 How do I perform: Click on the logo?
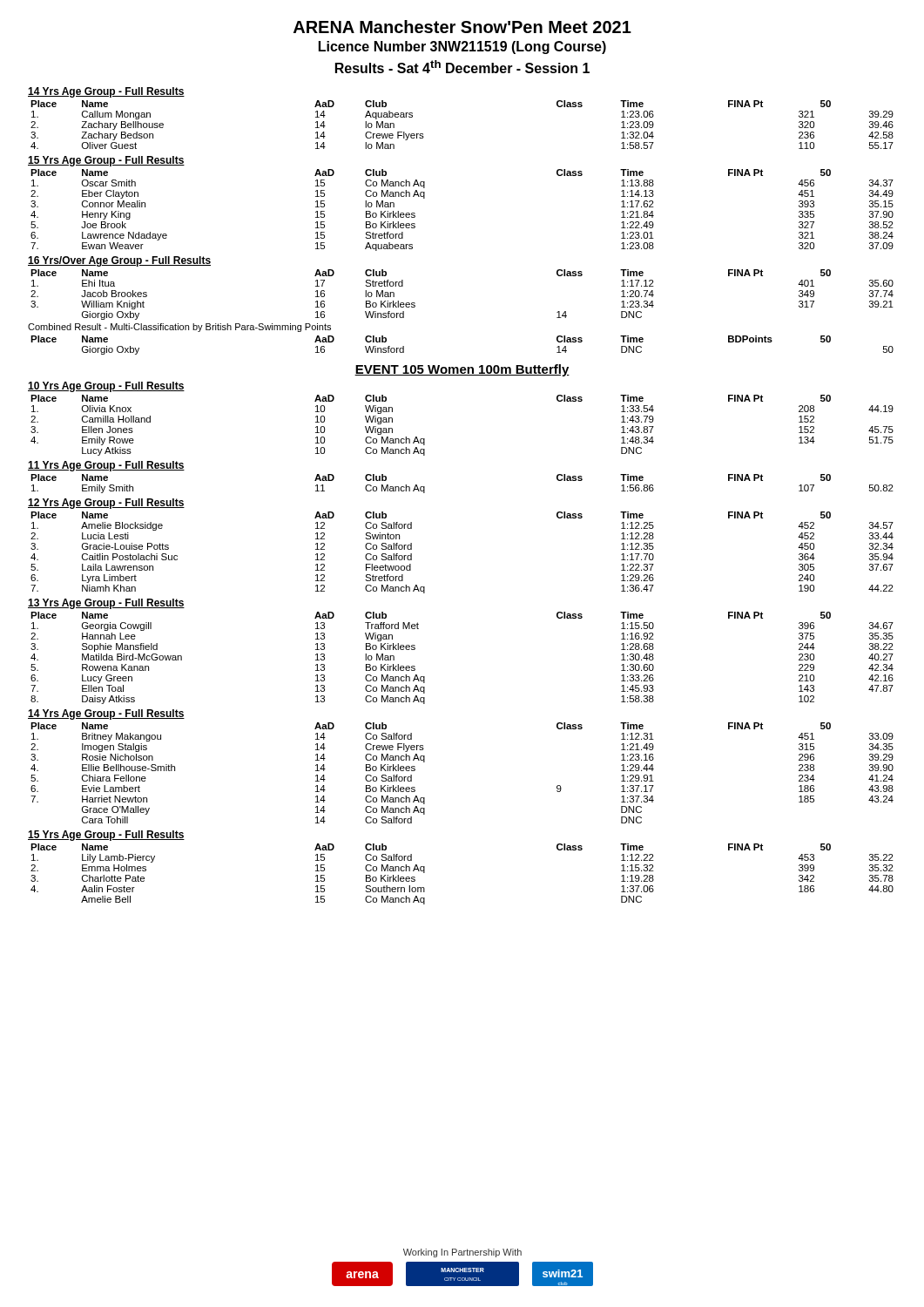[x=462, y=1270]
